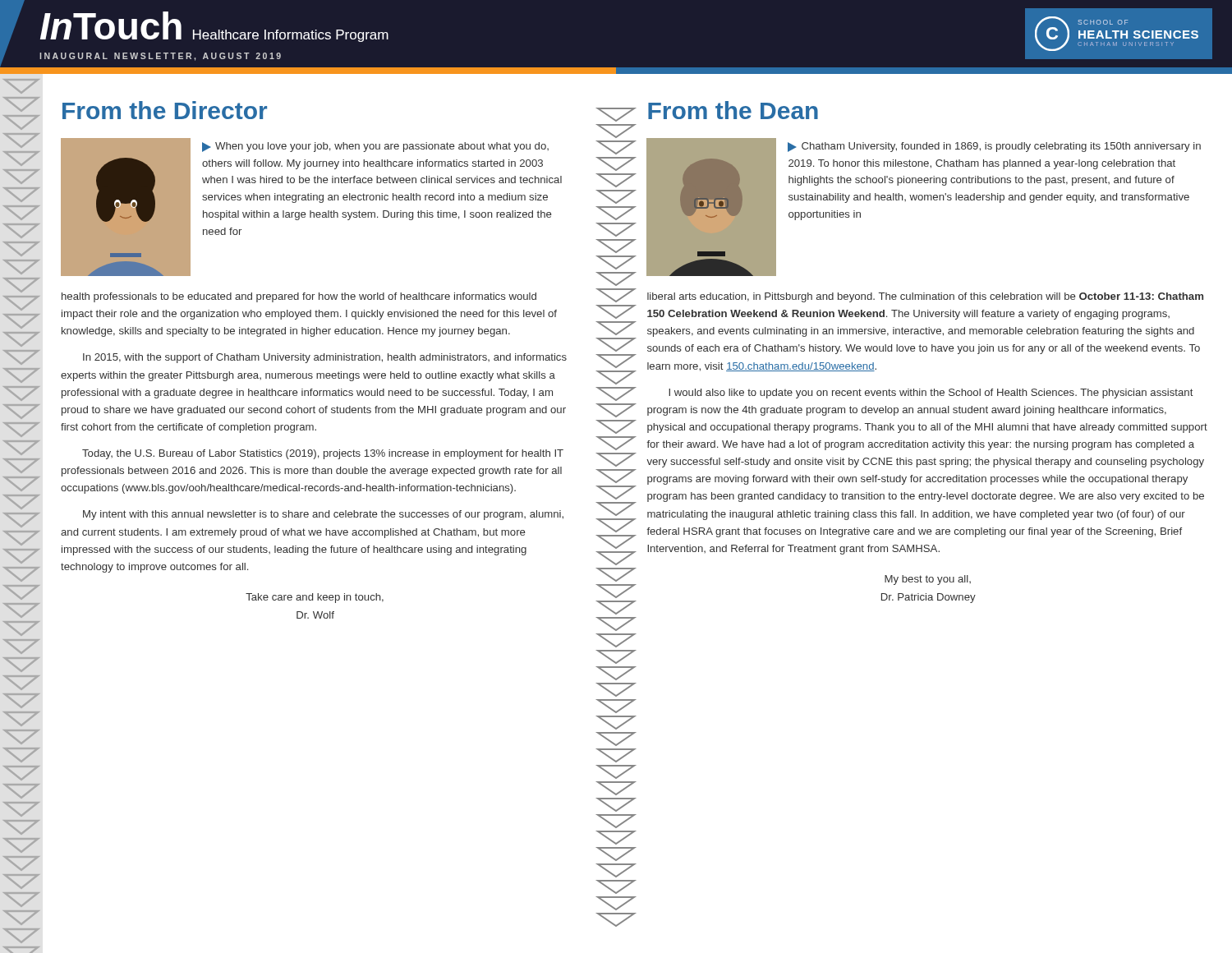Navigate to the passage starting "health professionals to be educated and prepared"
Viewport: 1232px width, 953px height.
pos(309,314)
